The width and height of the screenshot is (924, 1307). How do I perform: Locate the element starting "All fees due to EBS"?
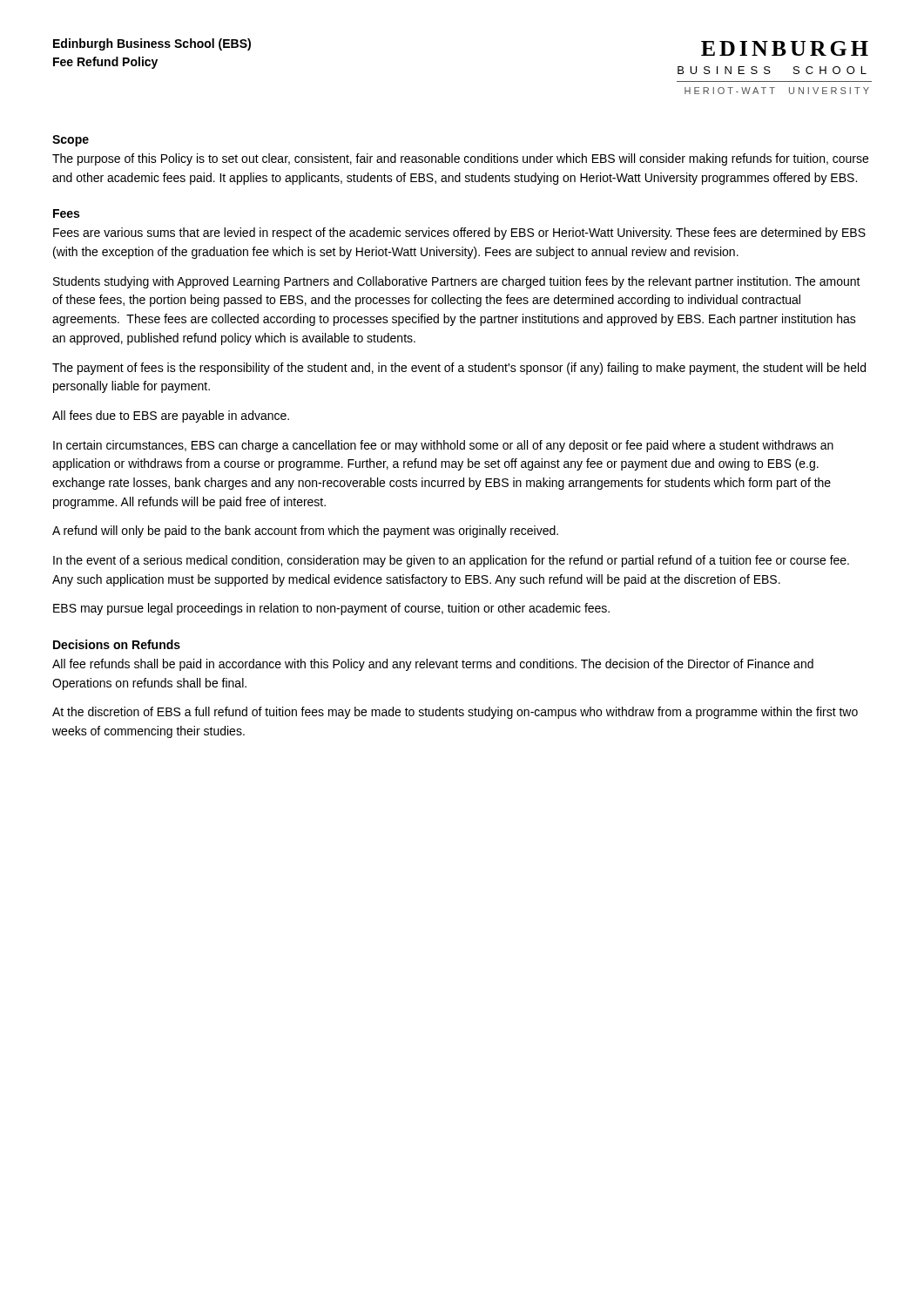coord(171,415)
